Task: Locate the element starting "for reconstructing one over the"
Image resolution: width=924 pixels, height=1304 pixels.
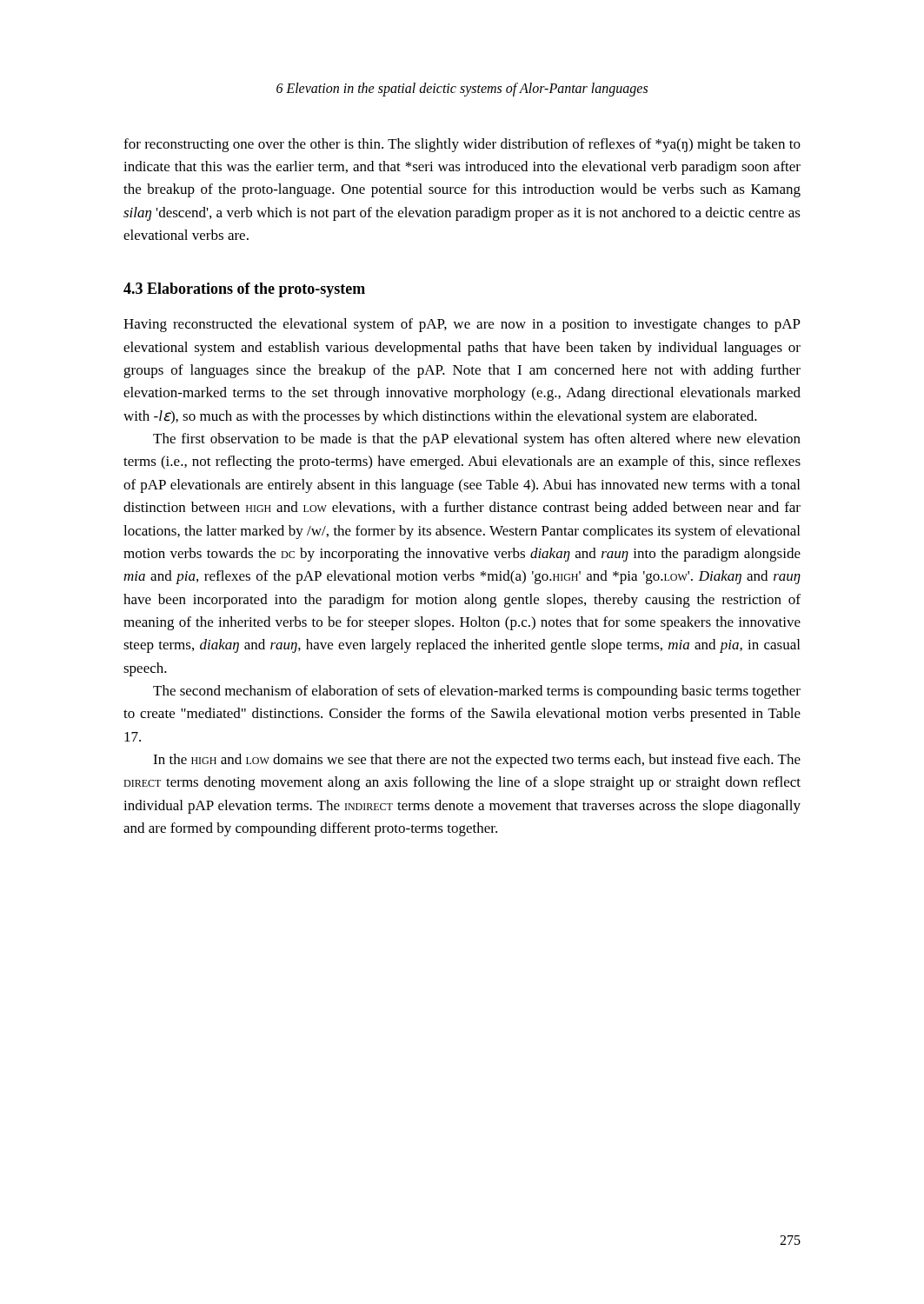Action: (x=462, y=190)
